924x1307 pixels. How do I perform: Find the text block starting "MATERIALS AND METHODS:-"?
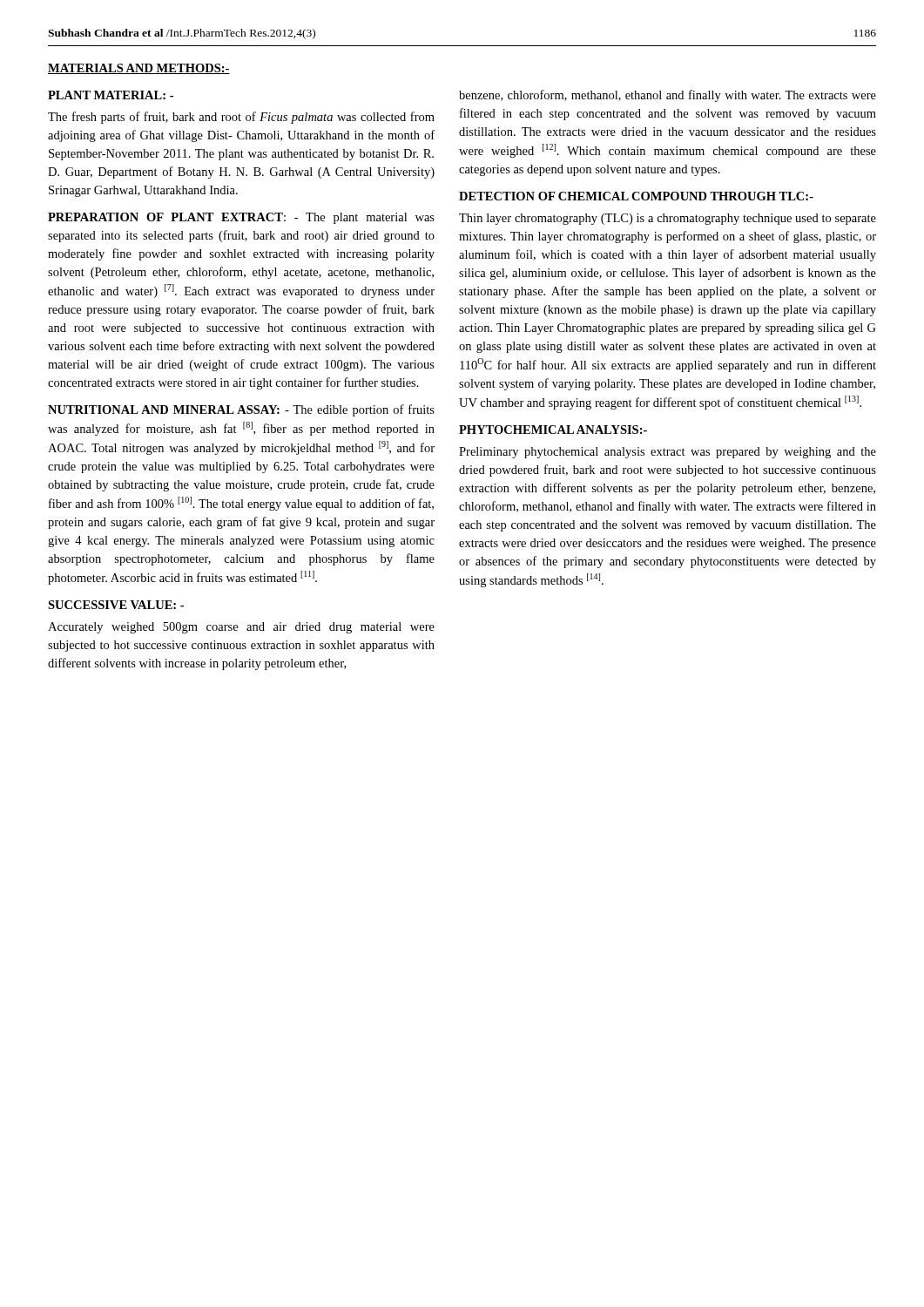139,68
